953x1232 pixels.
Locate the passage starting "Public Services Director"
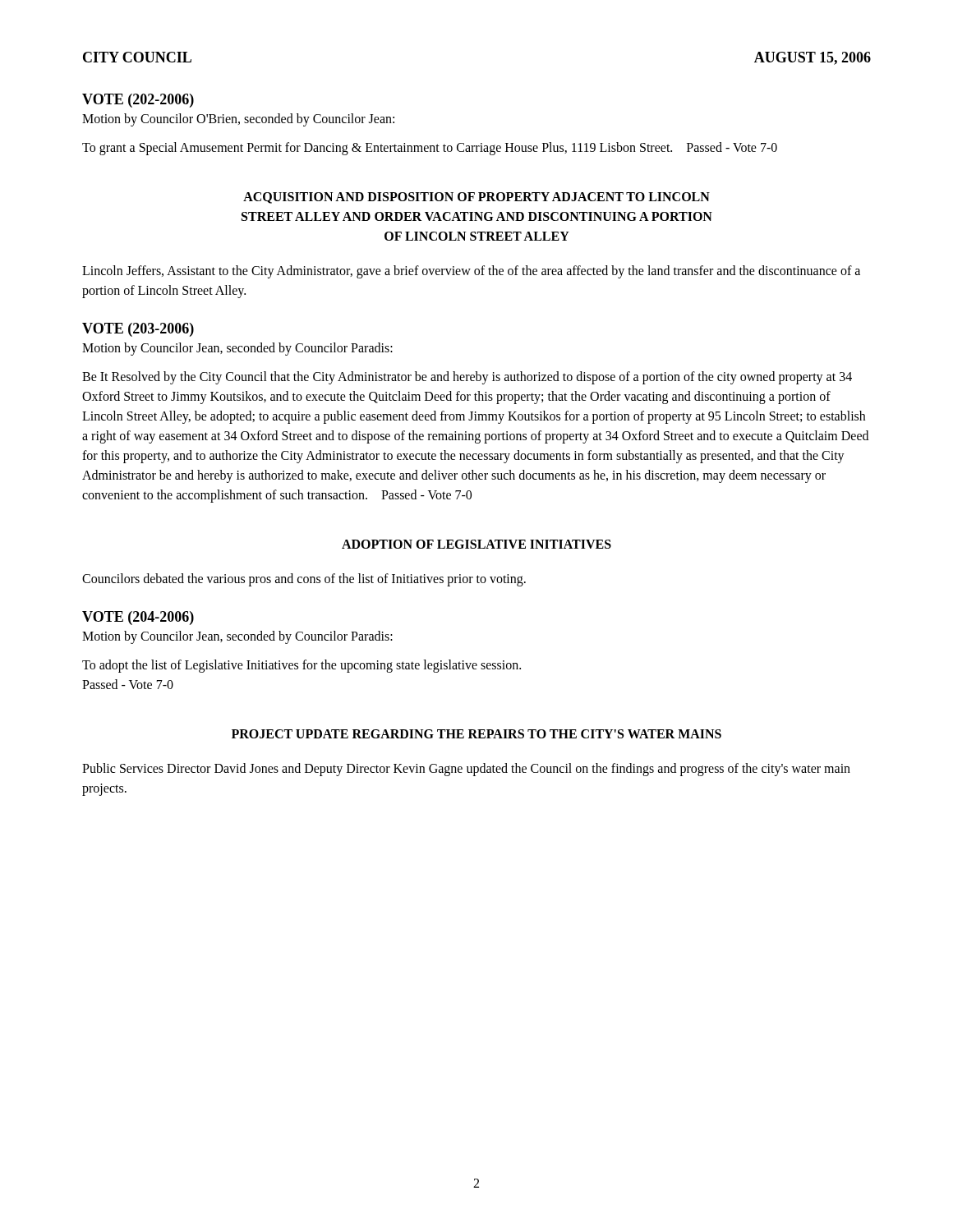[466, 778]
